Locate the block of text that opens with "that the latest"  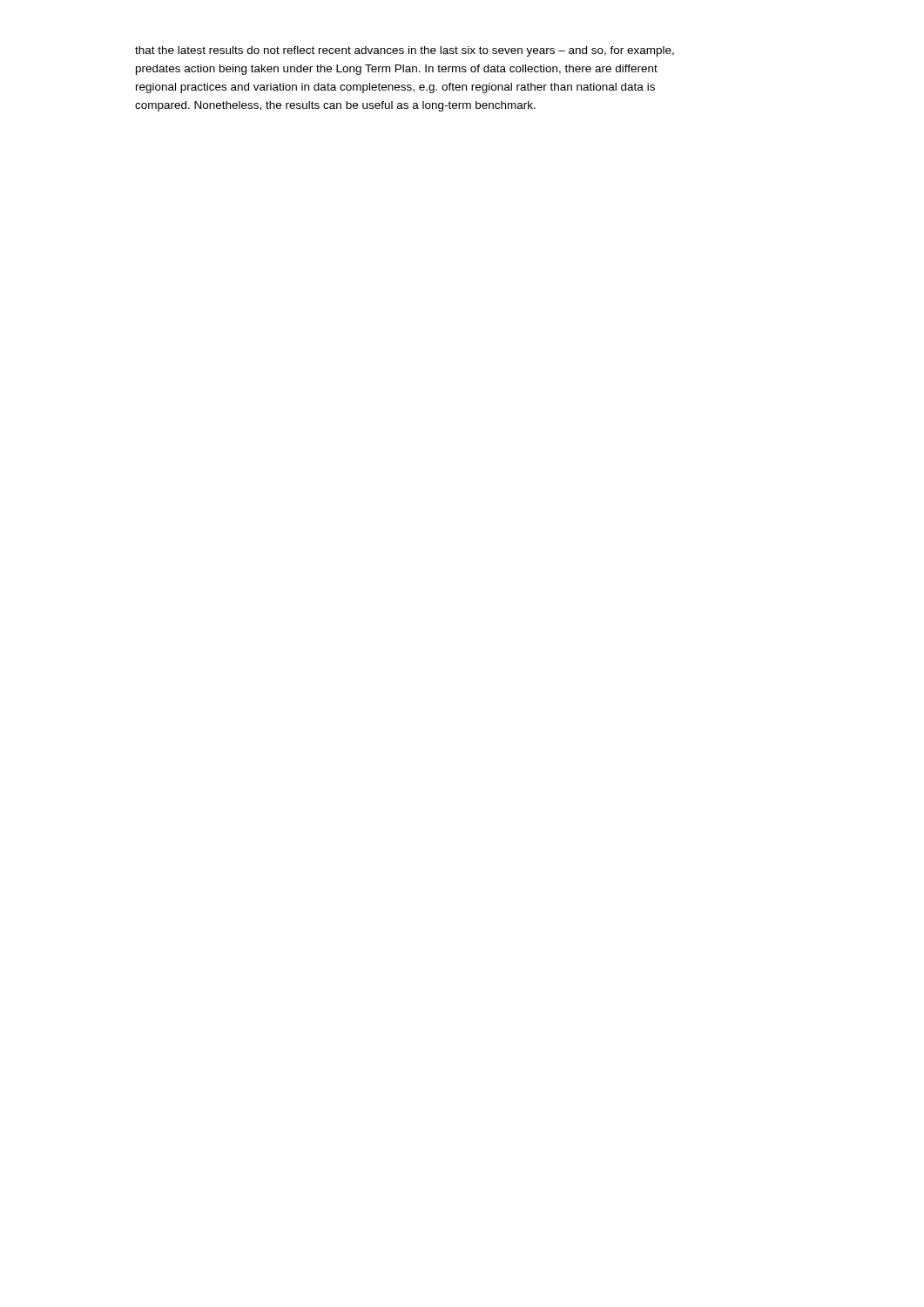click(x=405, y=77)
